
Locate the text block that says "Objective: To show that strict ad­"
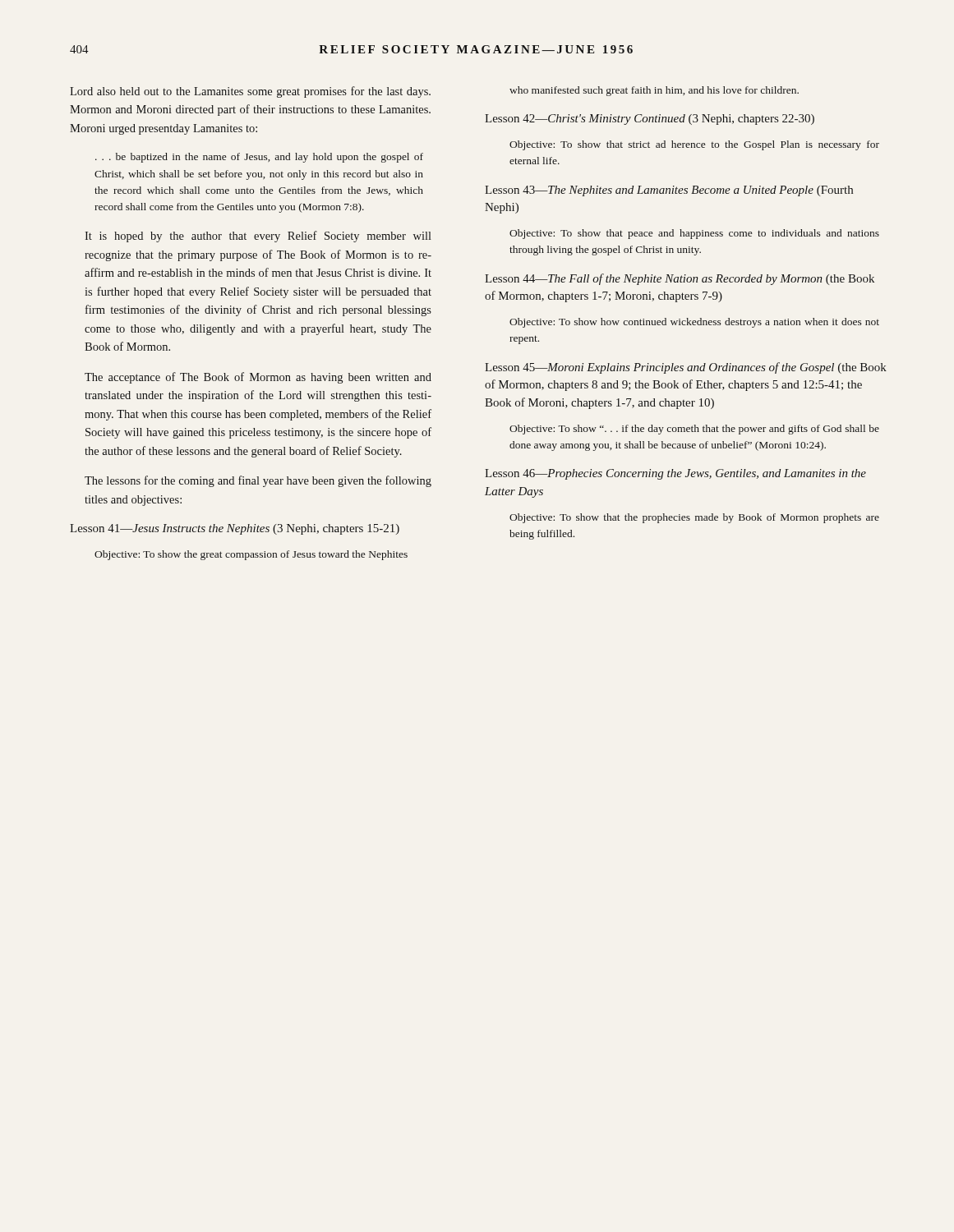pyautogui.click(x=694, y=152)
